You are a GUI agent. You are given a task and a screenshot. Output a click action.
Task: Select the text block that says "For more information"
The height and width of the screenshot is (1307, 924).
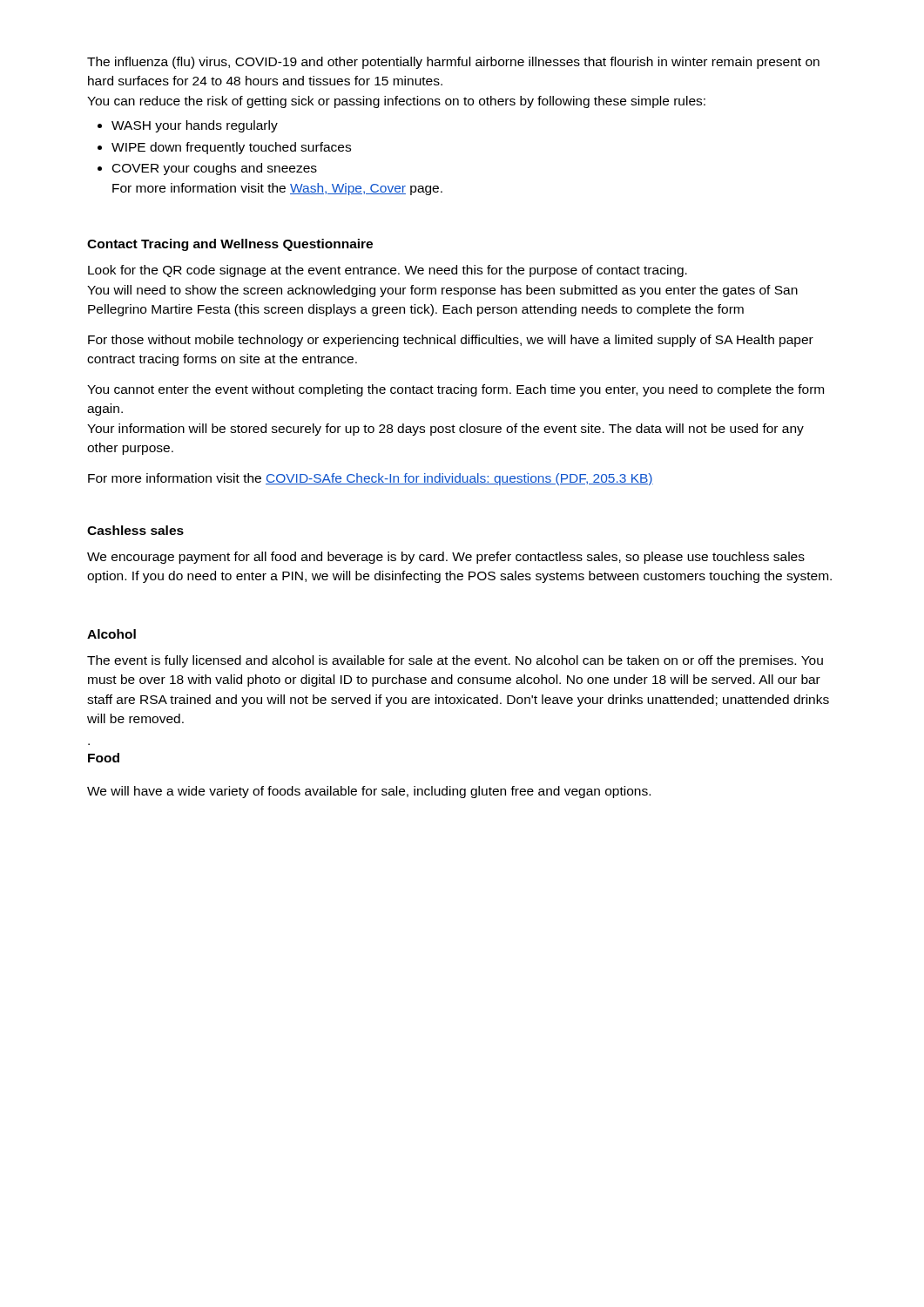[370, 478]
